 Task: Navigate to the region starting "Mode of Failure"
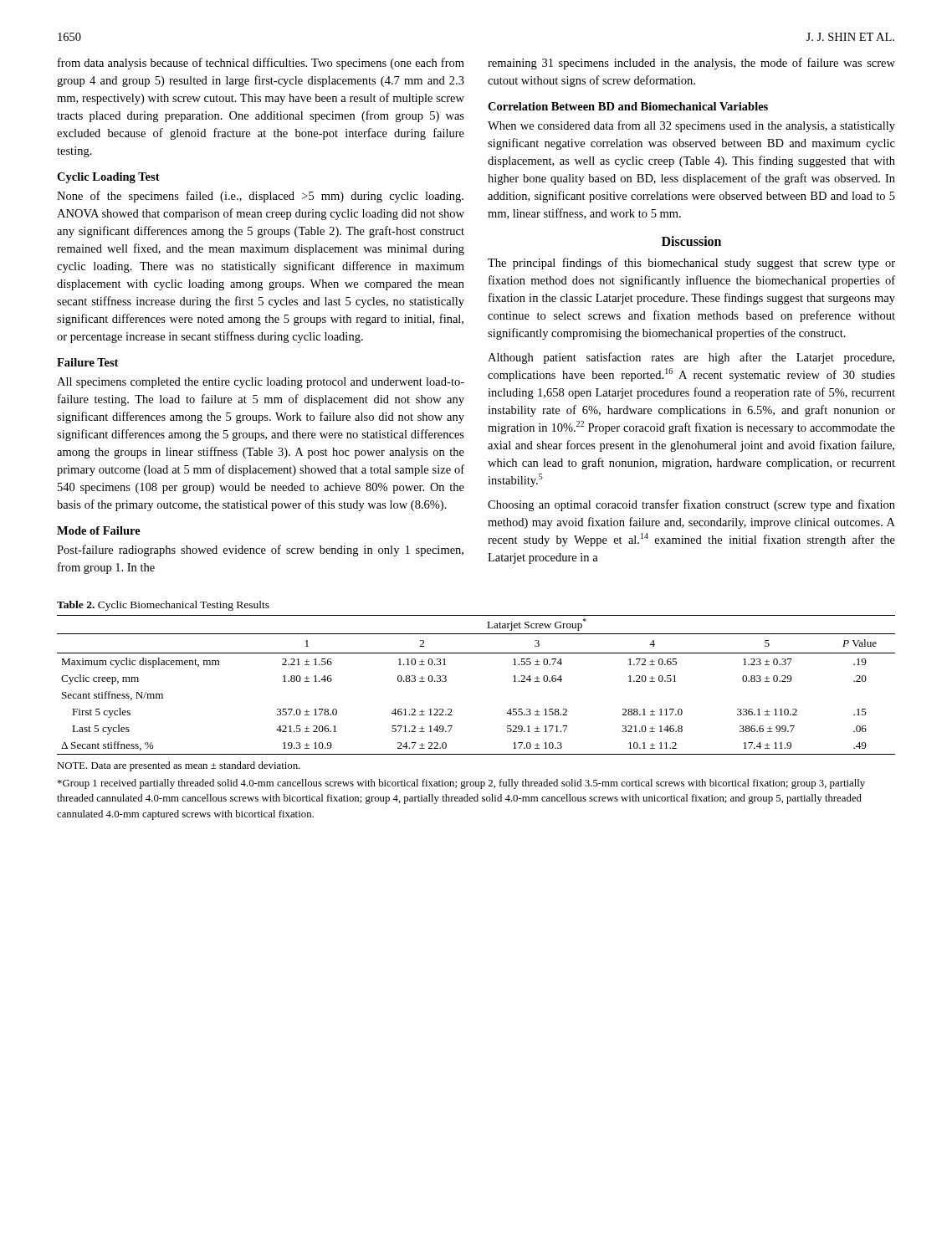pyautogui.click(x=99, y=531)
